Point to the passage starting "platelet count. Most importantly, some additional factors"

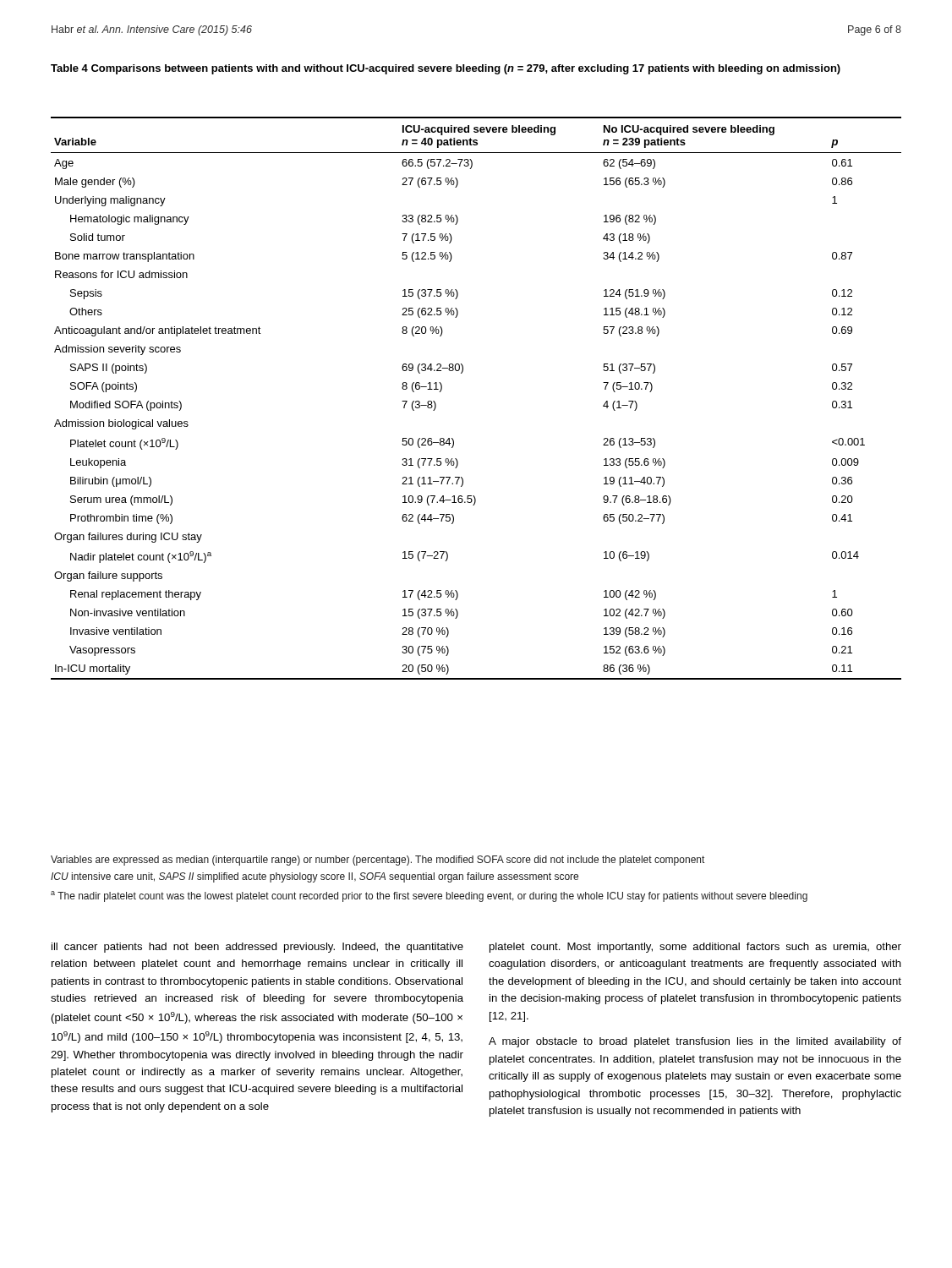(x=695, y=1029)
